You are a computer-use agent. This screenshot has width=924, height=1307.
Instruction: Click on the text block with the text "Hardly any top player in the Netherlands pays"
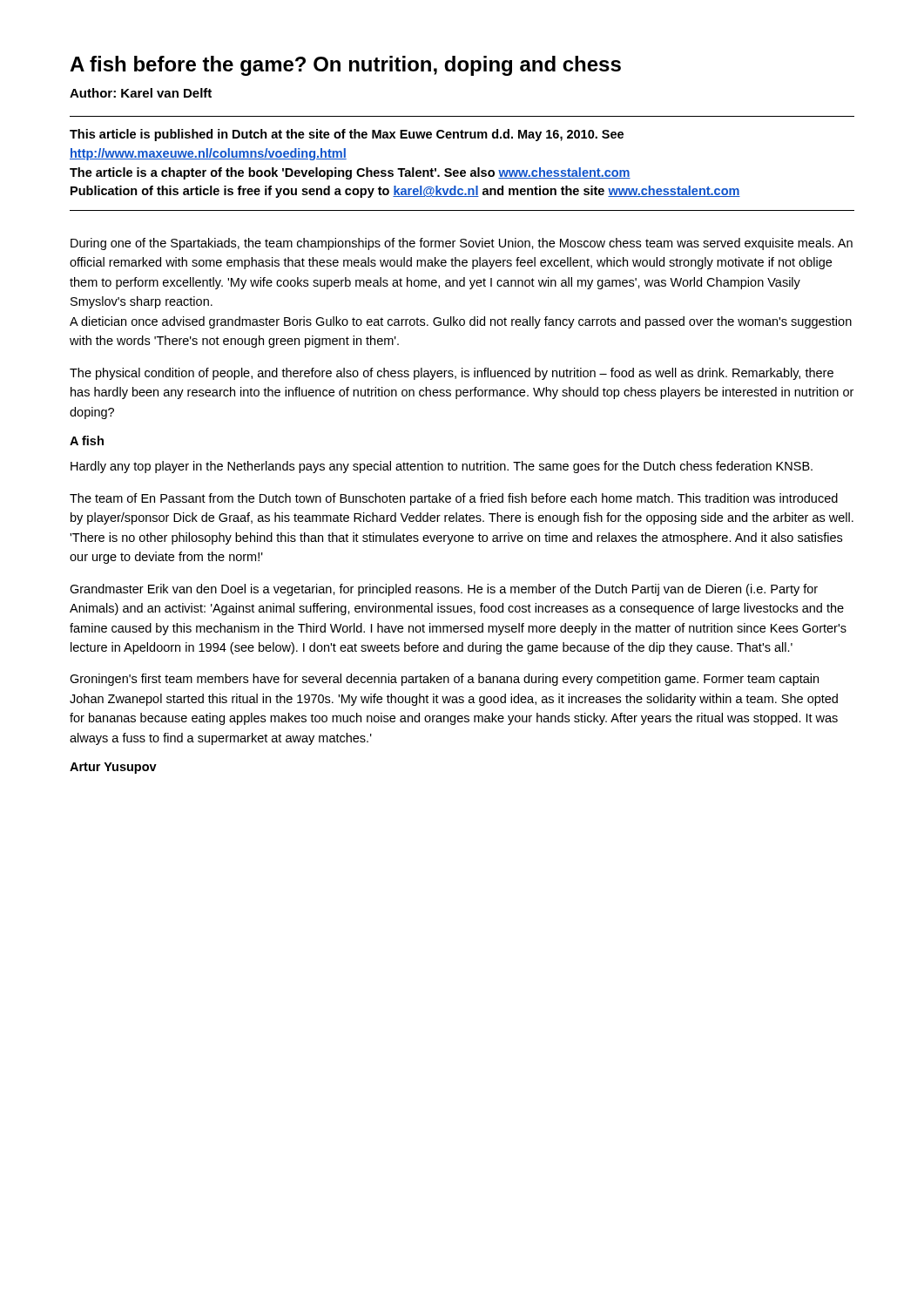(442, 466)
